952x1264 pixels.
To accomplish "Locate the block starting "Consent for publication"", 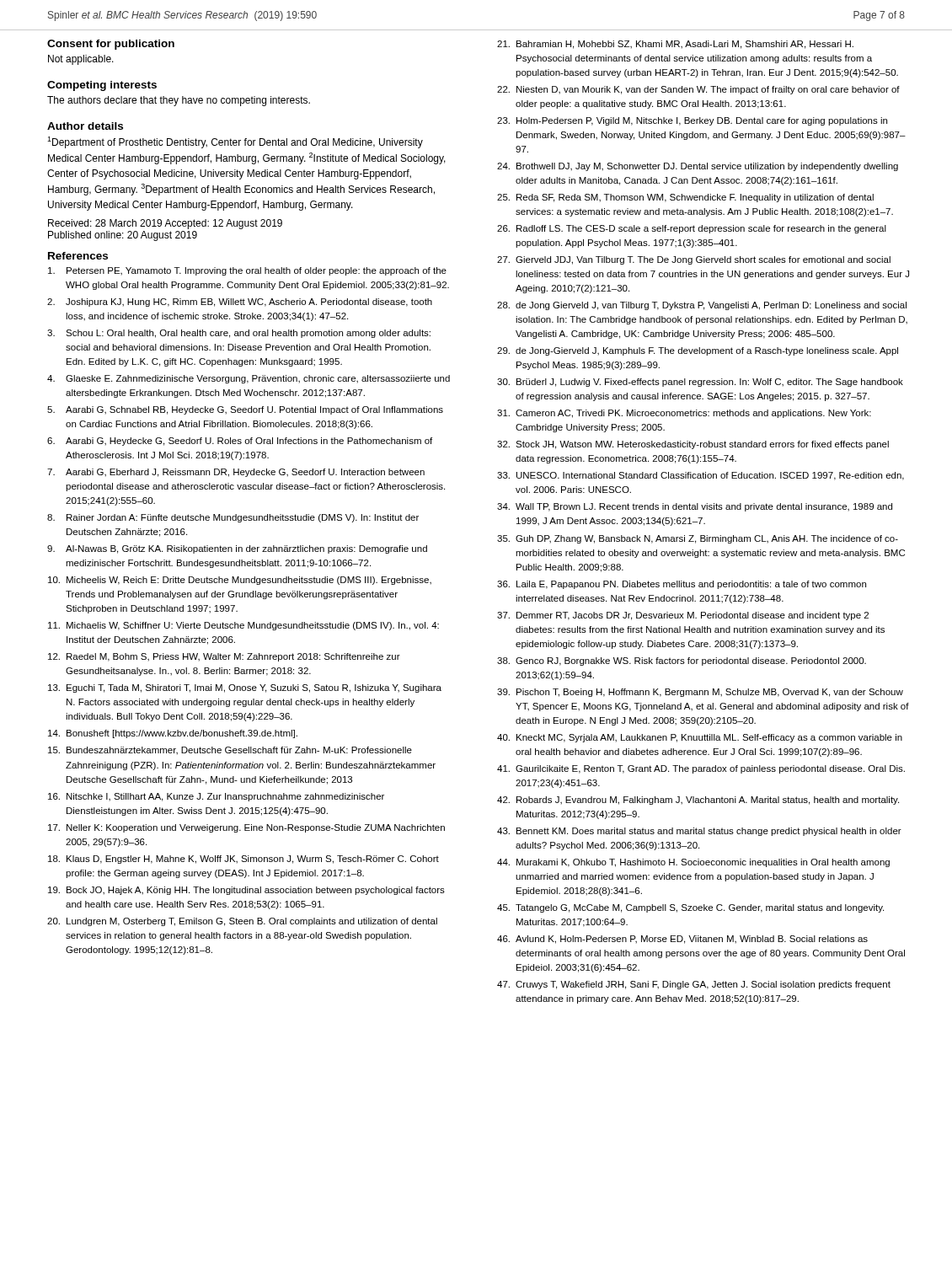I will coord(111,43).
